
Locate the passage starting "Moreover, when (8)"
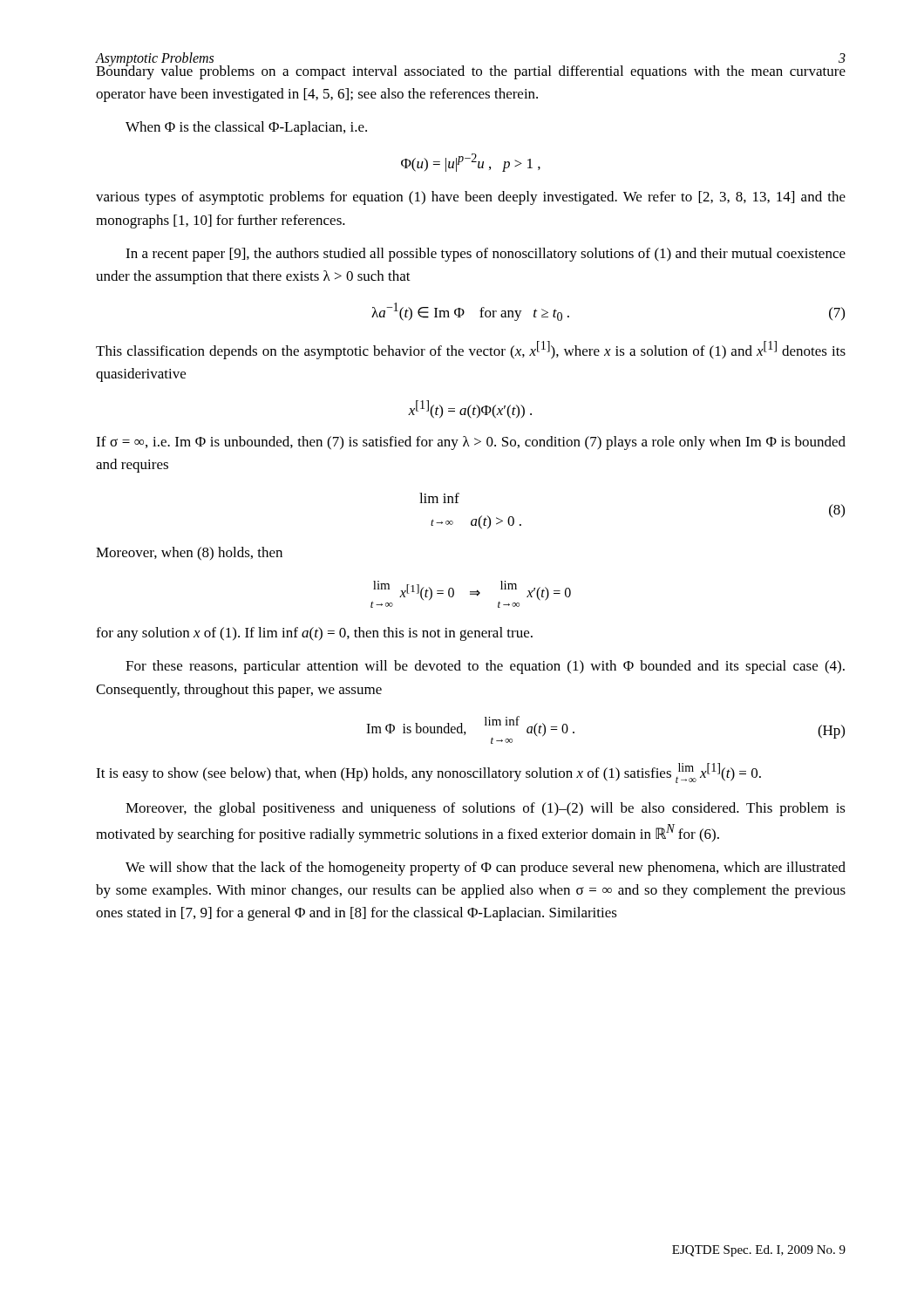[x=189, y=554]
